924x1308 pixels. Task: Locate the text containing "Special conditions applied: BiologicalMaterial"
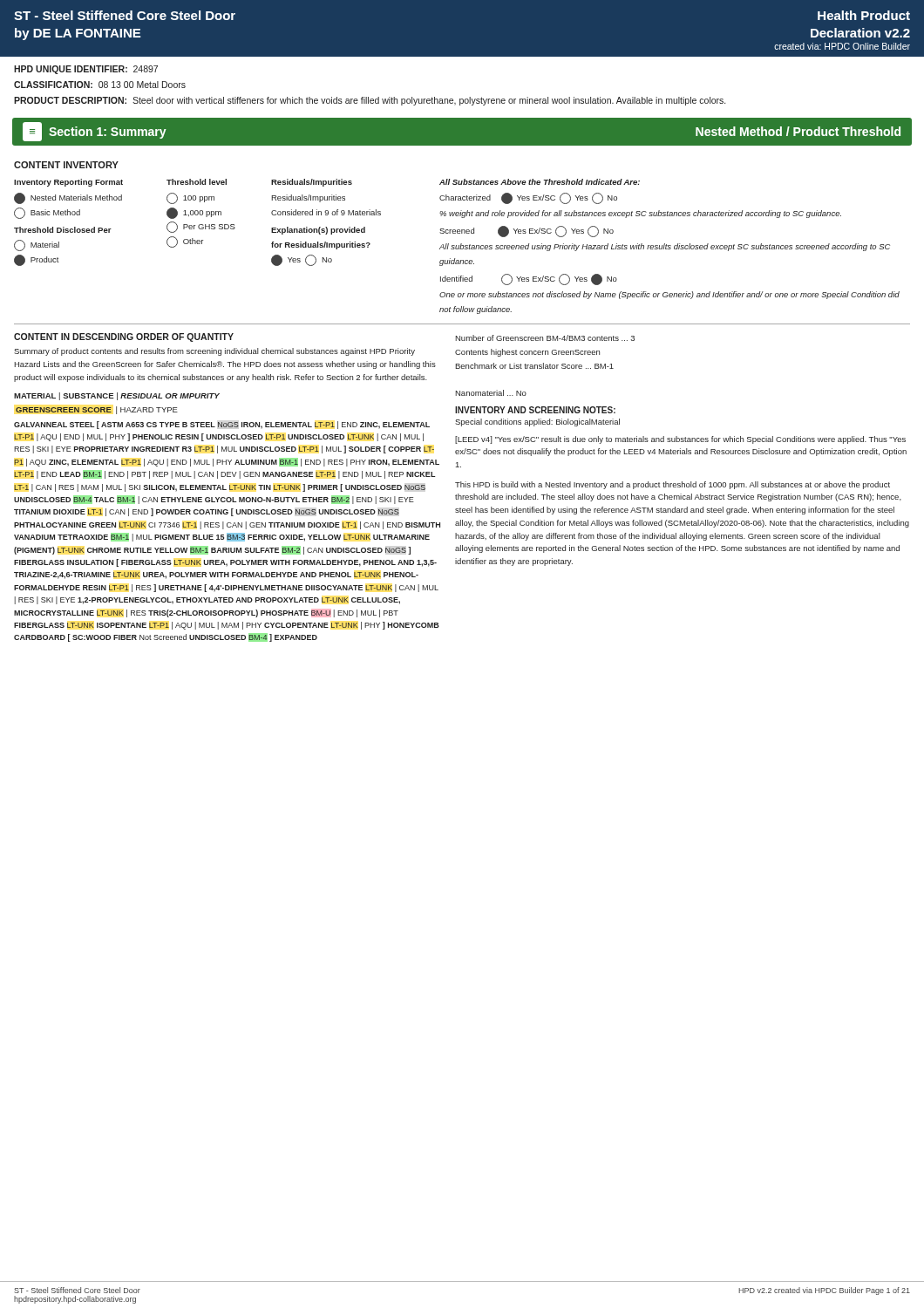538,421
